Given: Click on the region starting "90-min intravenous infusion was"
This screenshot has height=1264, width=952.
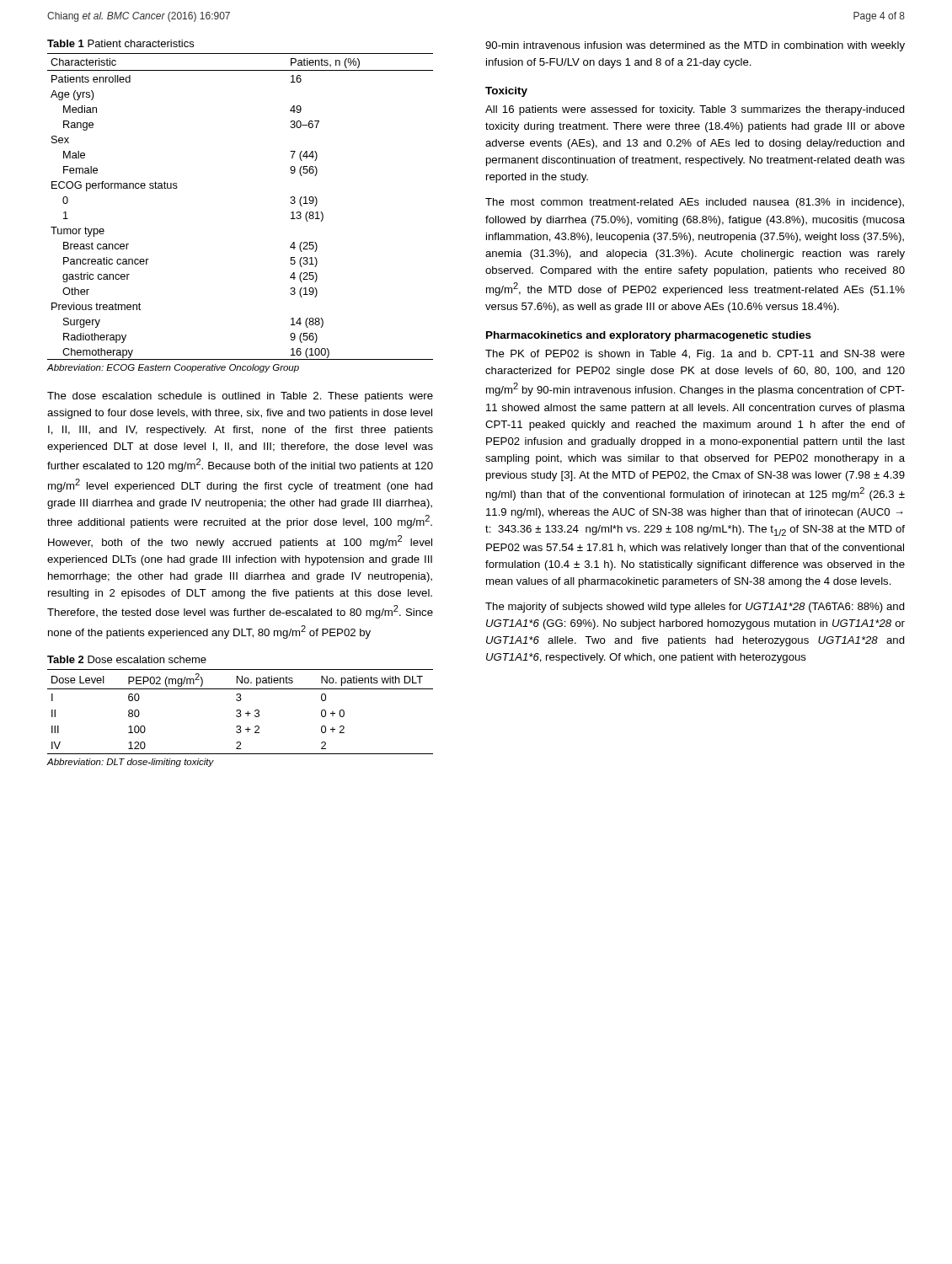Looking at the screenshot, I should coord(695,54).
